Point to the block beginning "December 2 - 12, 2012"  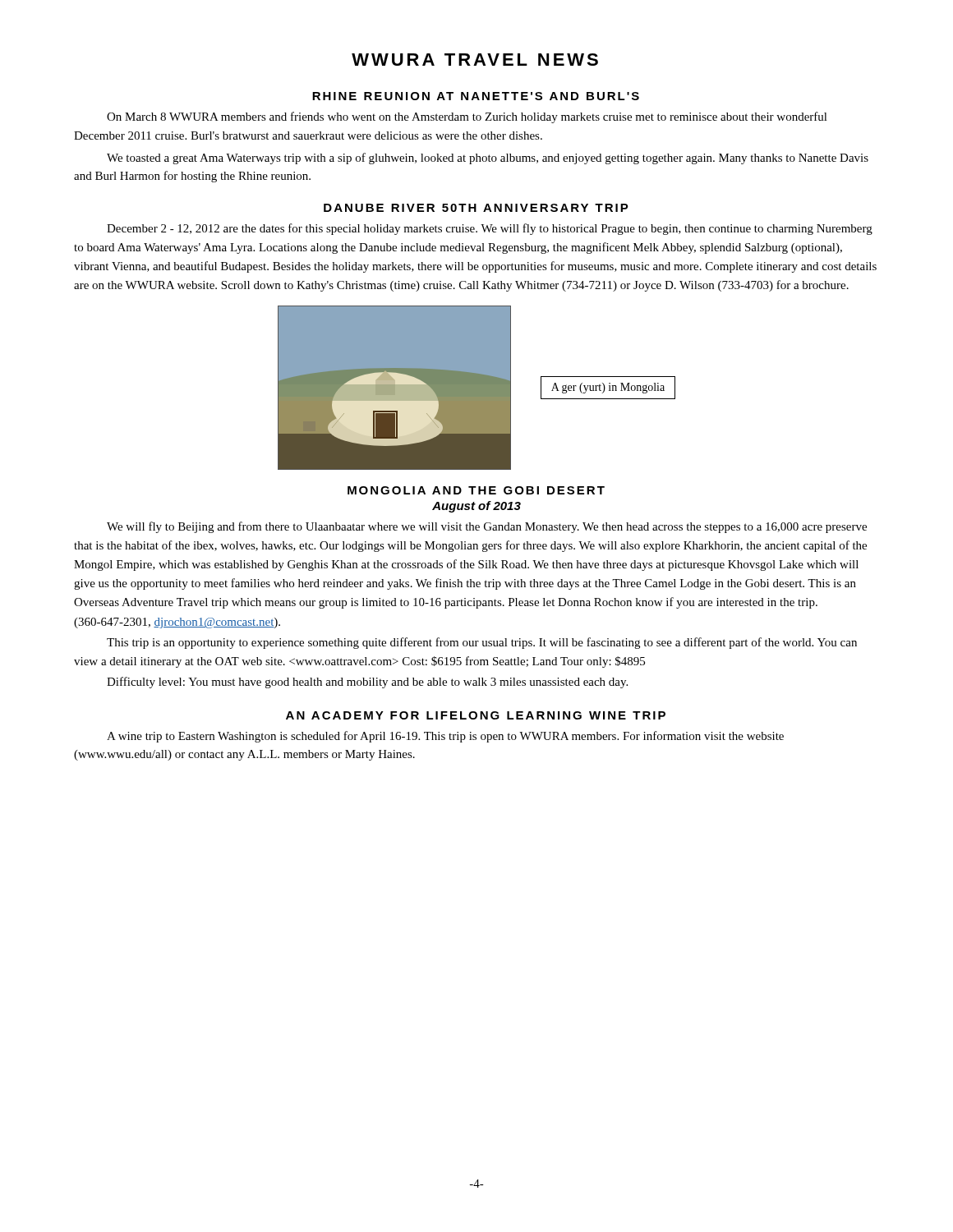(x=476, y=257)
